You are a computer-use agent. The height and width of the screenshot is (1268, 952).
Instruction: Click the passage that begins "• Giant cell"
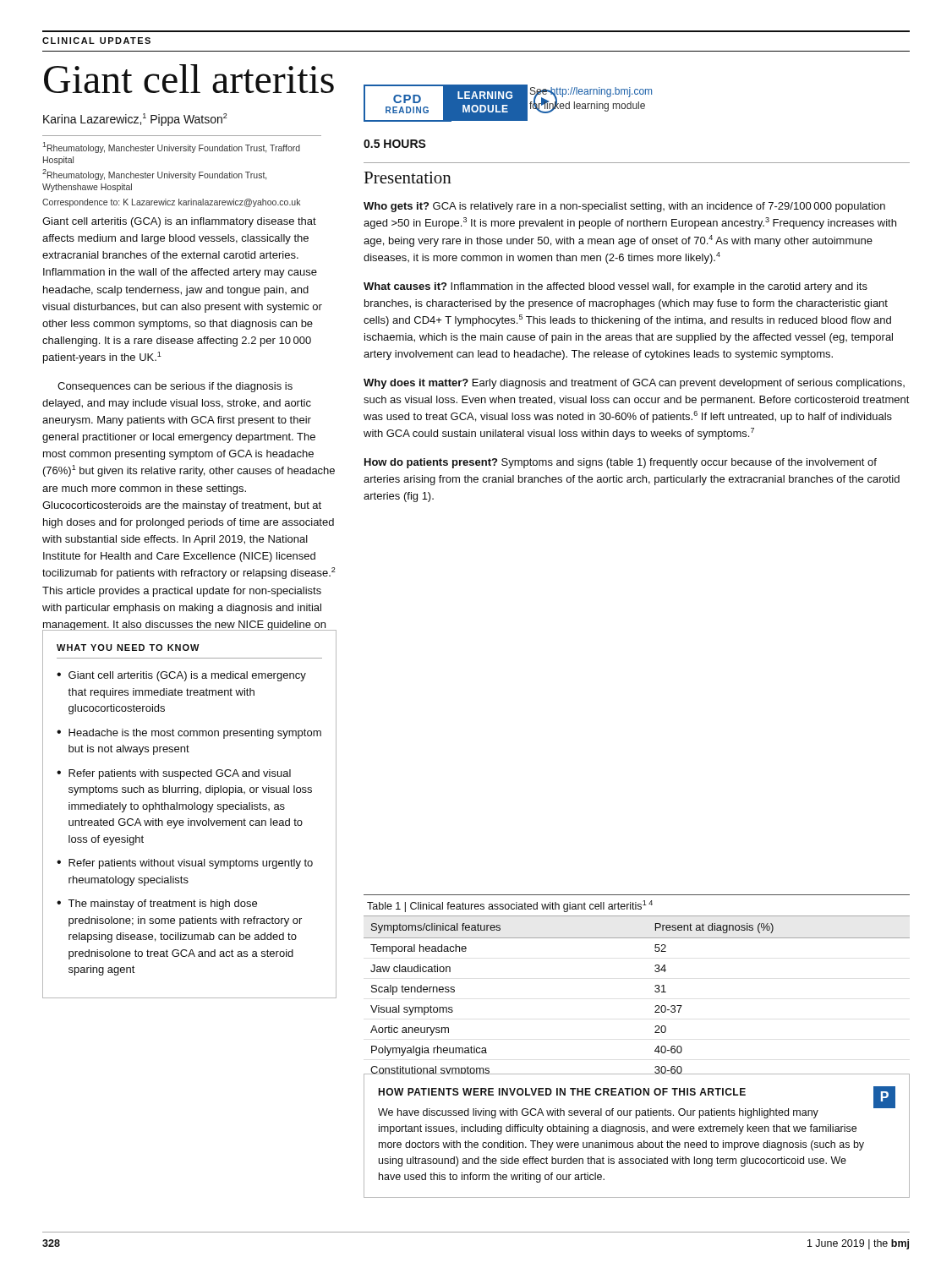[189, 692]
